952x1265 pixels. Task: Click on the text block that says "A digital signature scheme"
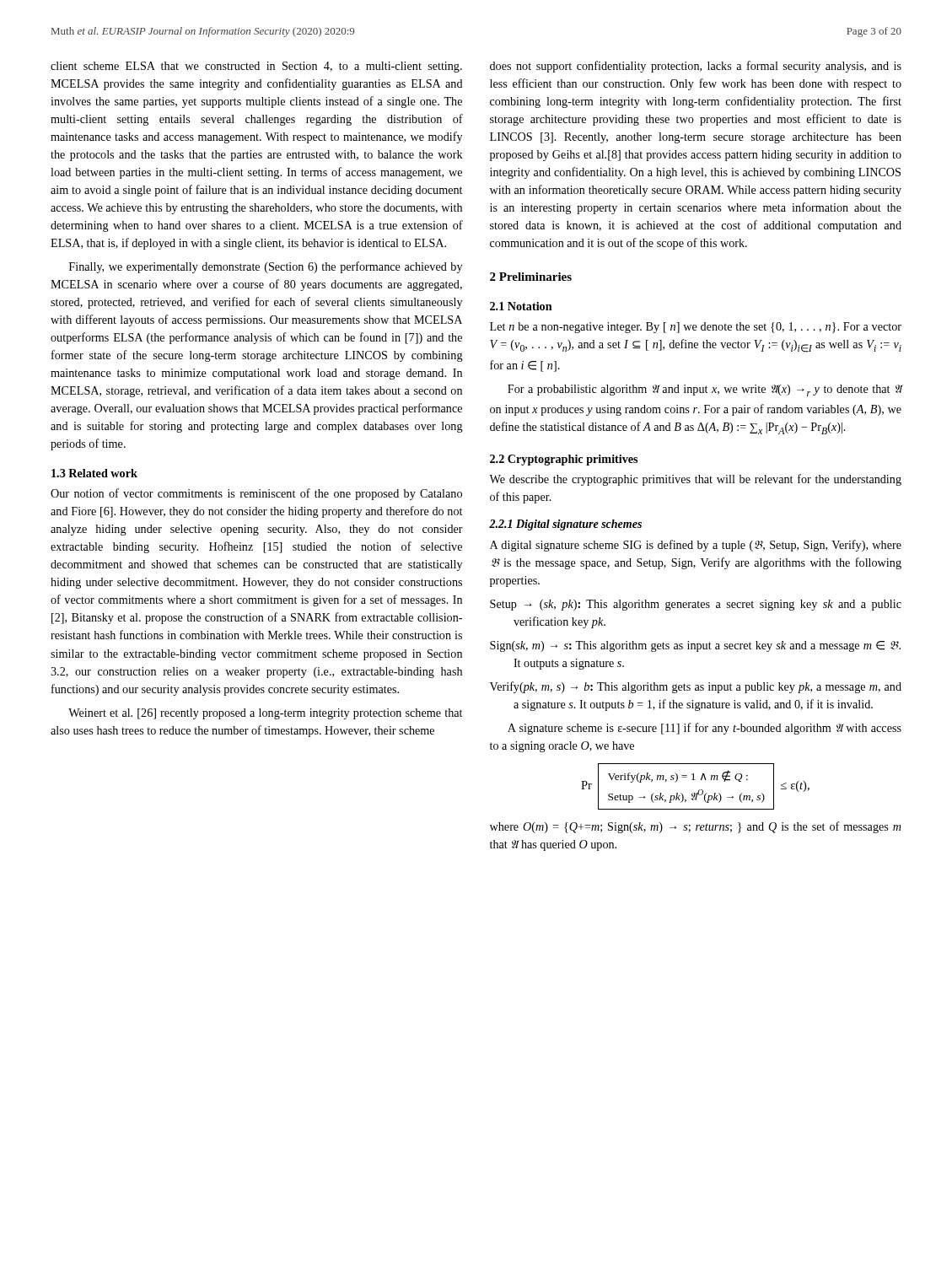coord(695,563)
